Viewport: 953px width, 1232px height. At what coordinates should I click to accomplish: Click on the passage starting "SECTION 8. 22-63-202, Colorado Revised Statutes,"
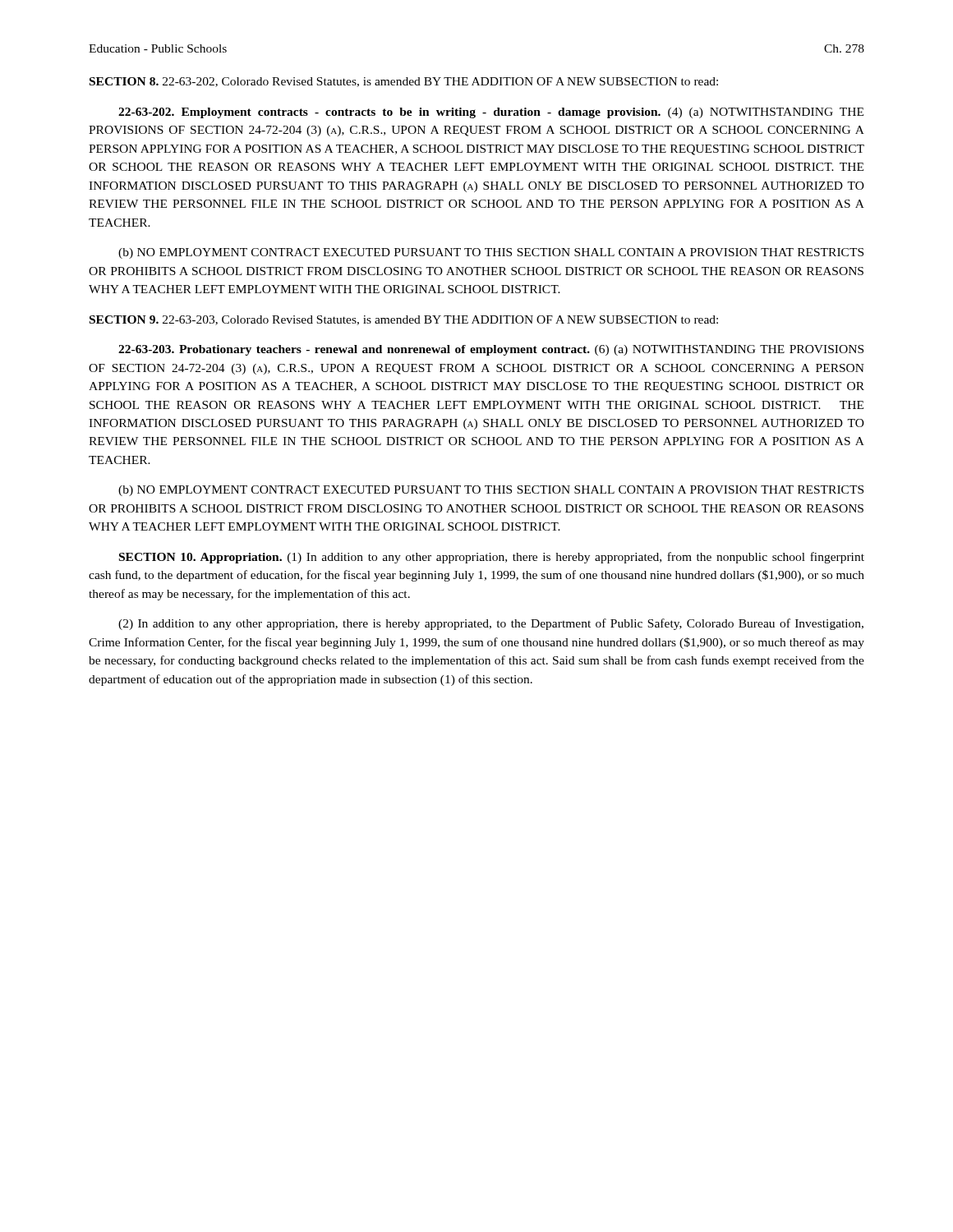pyautogui.click(x=476, y=82)
